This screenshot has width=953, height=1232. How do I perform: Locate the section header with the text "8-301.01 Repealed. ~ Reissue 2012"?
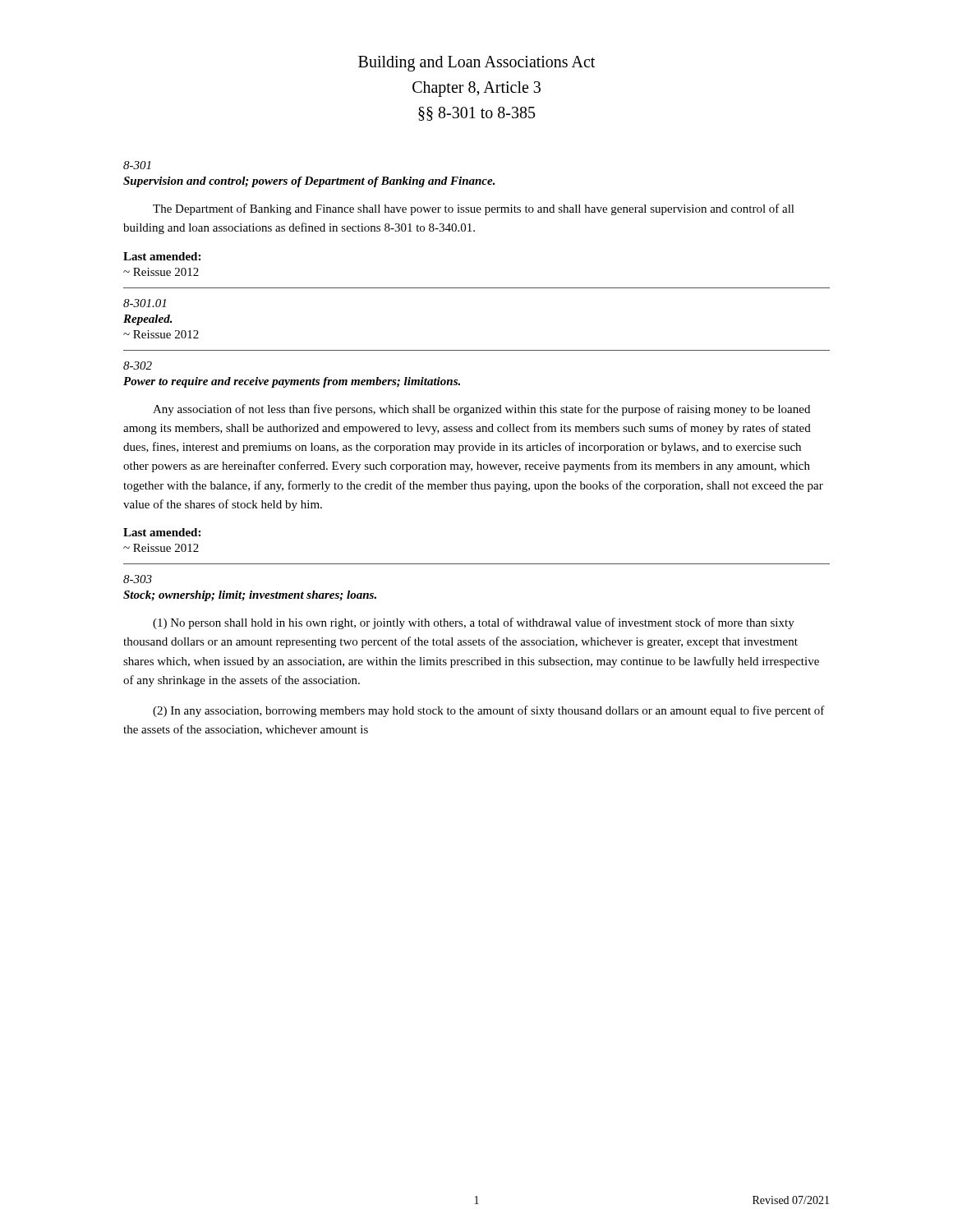click(145, 303)
